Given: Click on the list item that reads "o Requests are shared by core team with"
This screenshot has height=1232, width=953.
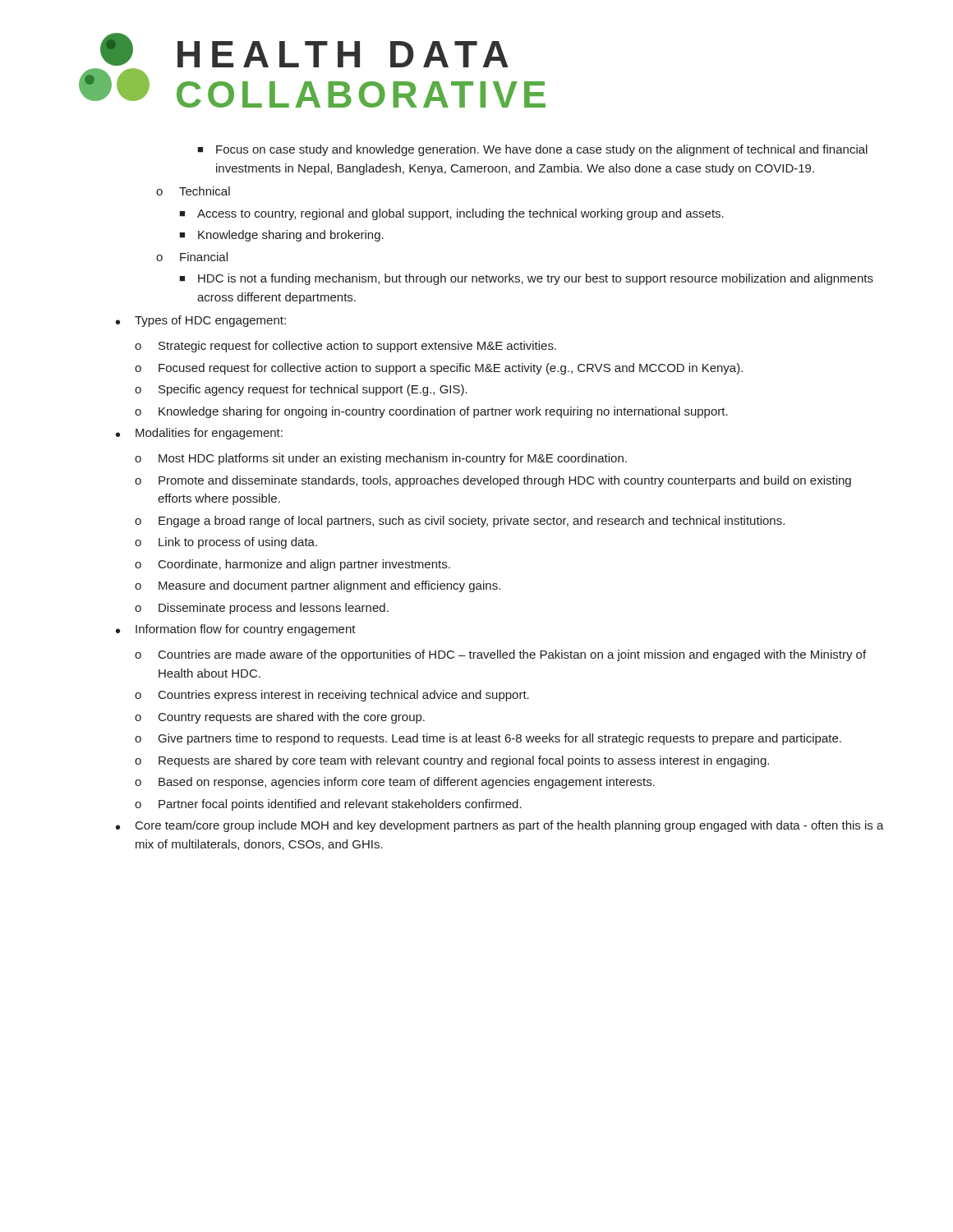Looking at the screenshot, I should (x=511, y=760).
